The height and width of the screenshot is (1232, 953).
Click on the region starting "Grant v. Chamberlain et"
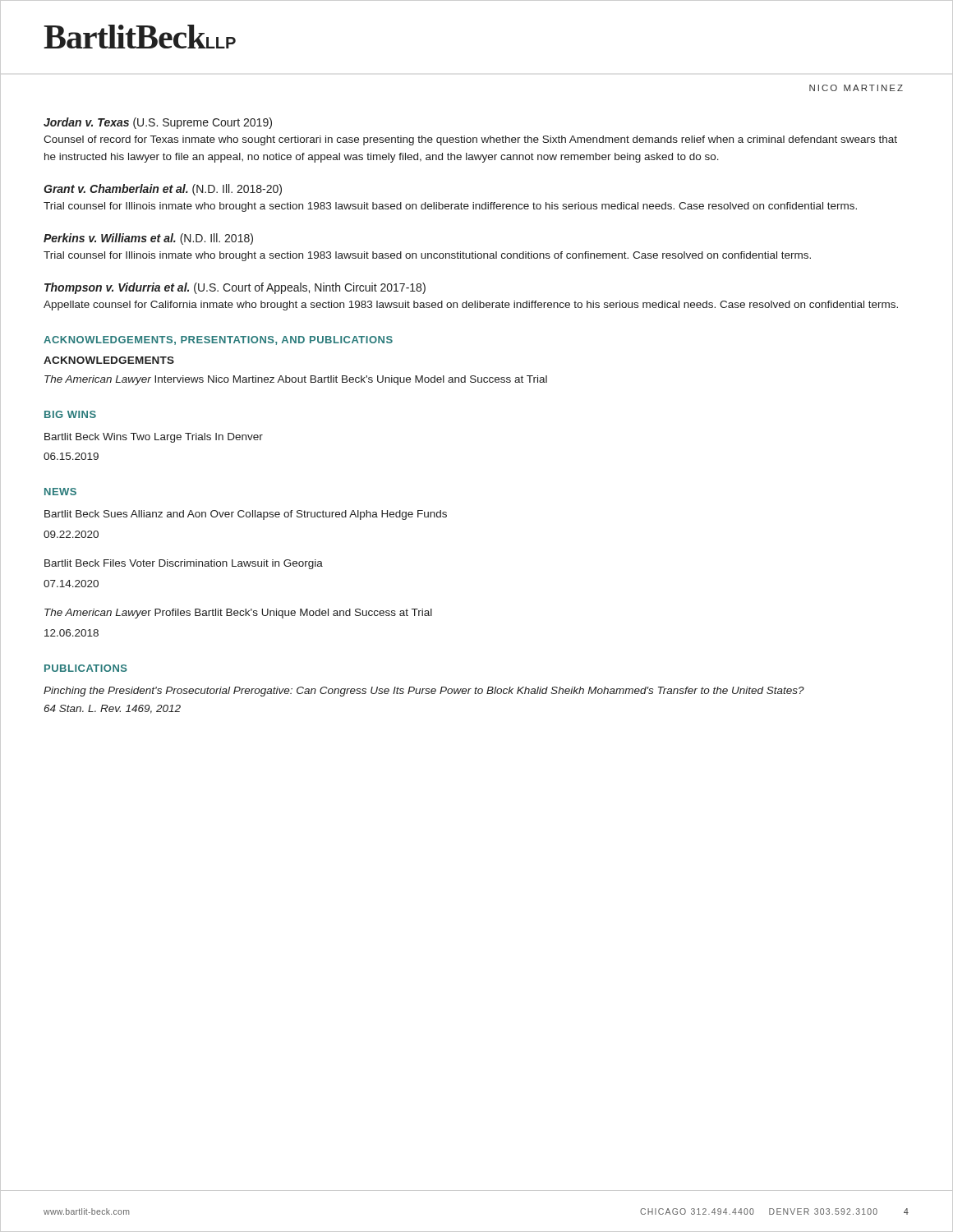pyautogui.click(x=476, y=199)
